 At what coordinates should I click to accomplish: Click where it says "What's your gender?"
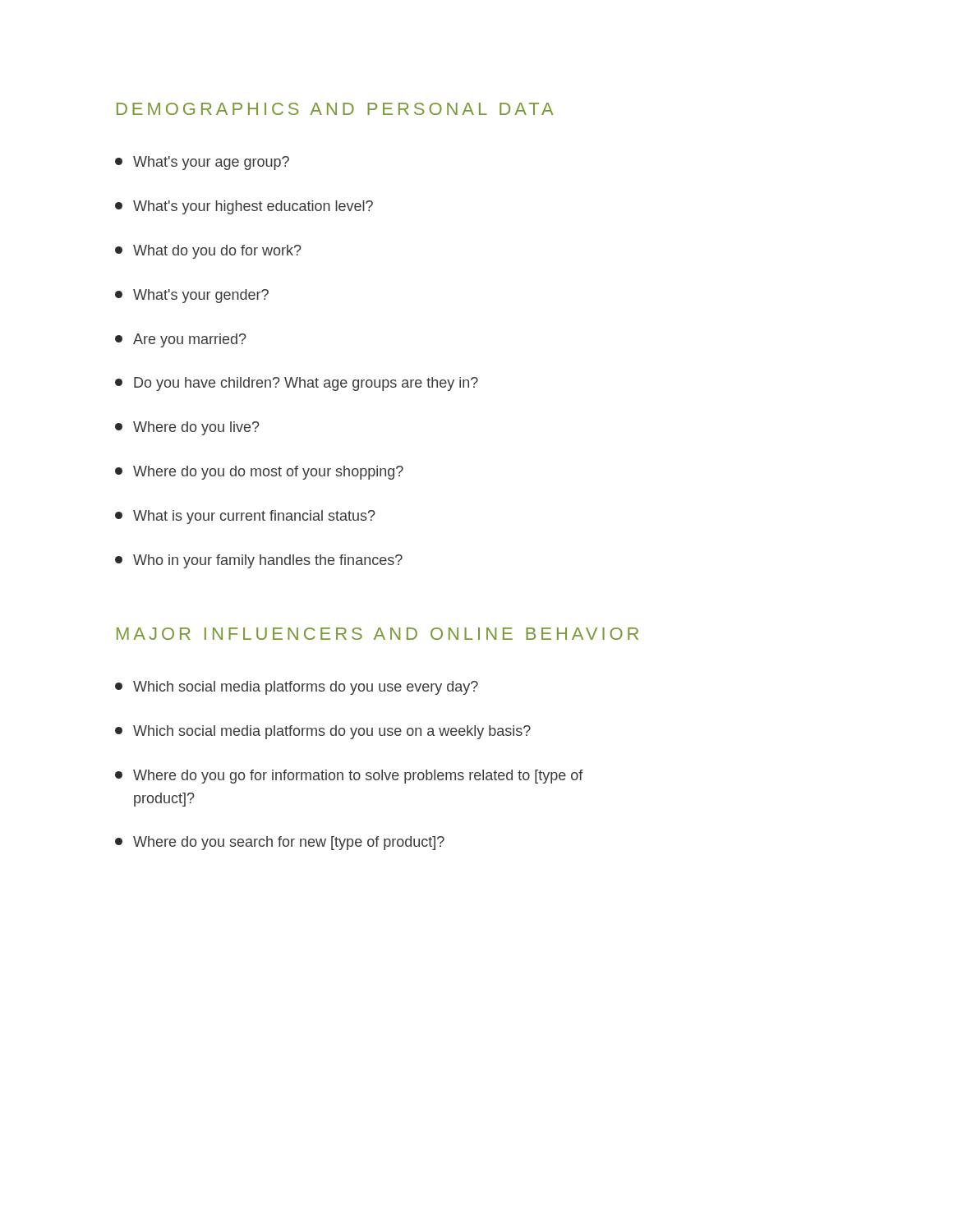(192, 295)
